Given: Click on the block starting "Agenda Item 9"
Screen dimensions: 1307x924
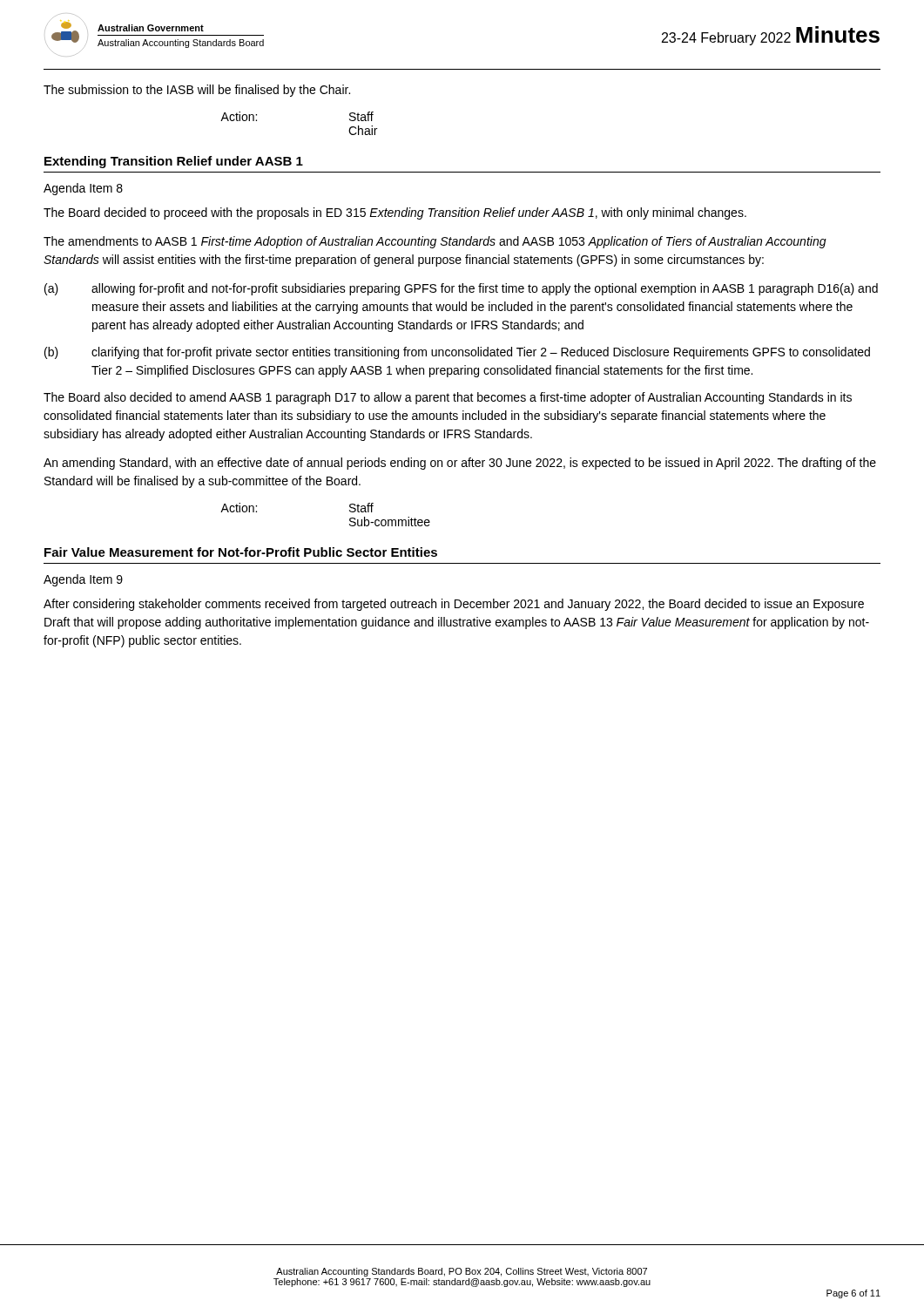Looking at the screenshot, I should point(83,579).
